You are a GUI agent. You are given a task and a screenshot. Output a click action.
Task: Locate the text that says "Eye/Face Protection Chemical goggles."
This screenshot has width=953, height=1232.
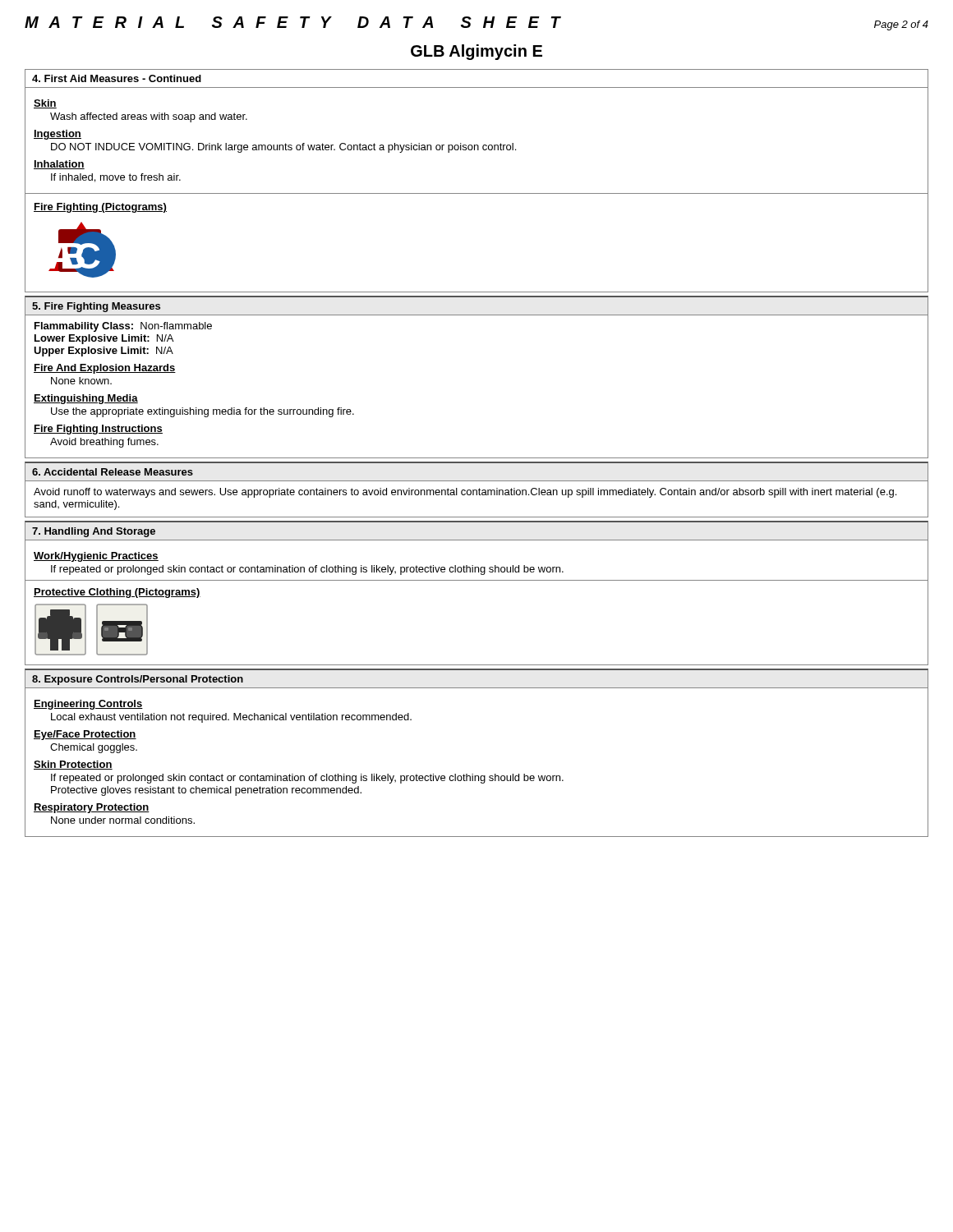(x=85, y=735)
